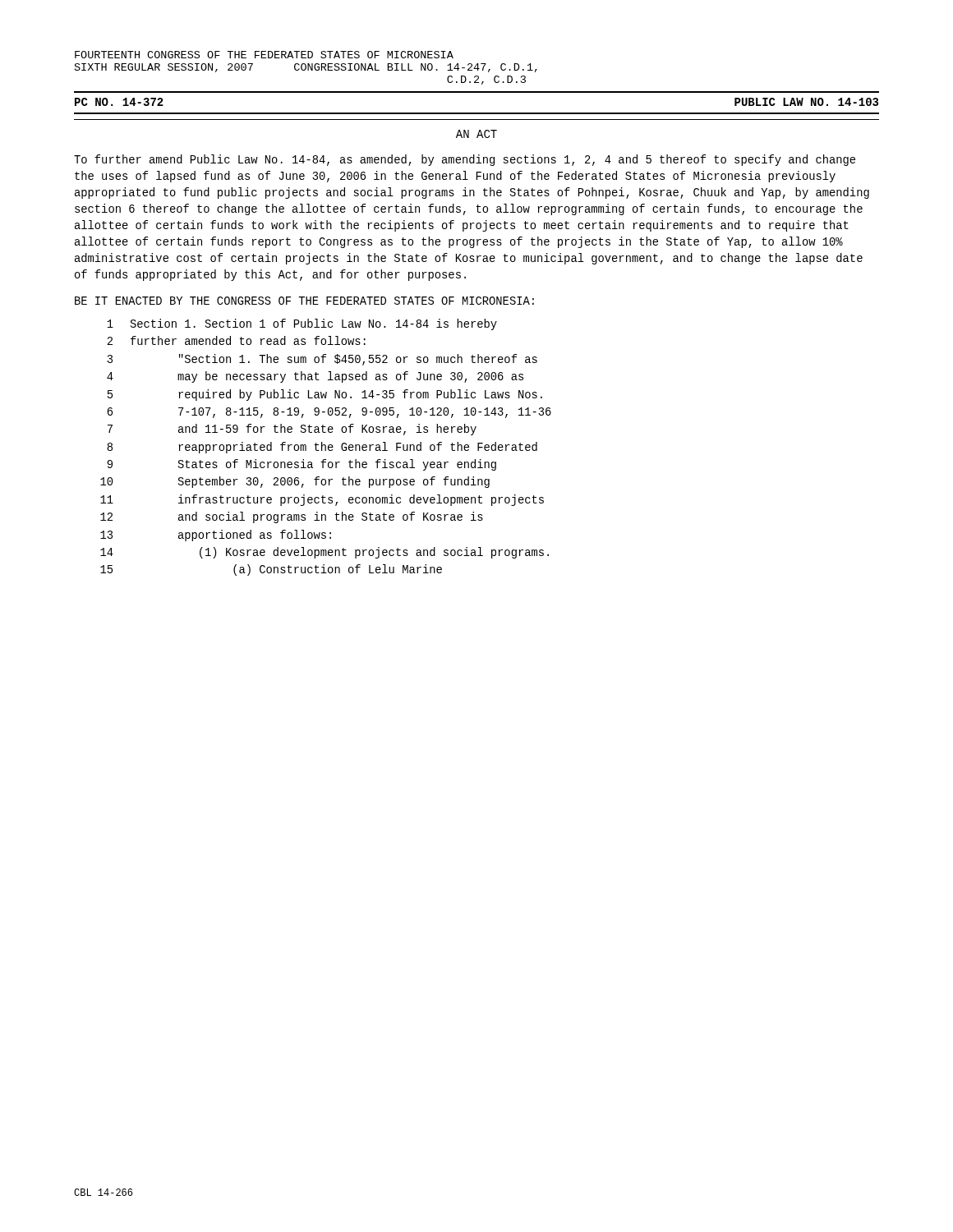This screenshot has height=1232, width=953.
Task: Find the block on this page that starts "1 Section 1. Section 1 of Public"
Action: pyautogui.click(x=476, y=325)
